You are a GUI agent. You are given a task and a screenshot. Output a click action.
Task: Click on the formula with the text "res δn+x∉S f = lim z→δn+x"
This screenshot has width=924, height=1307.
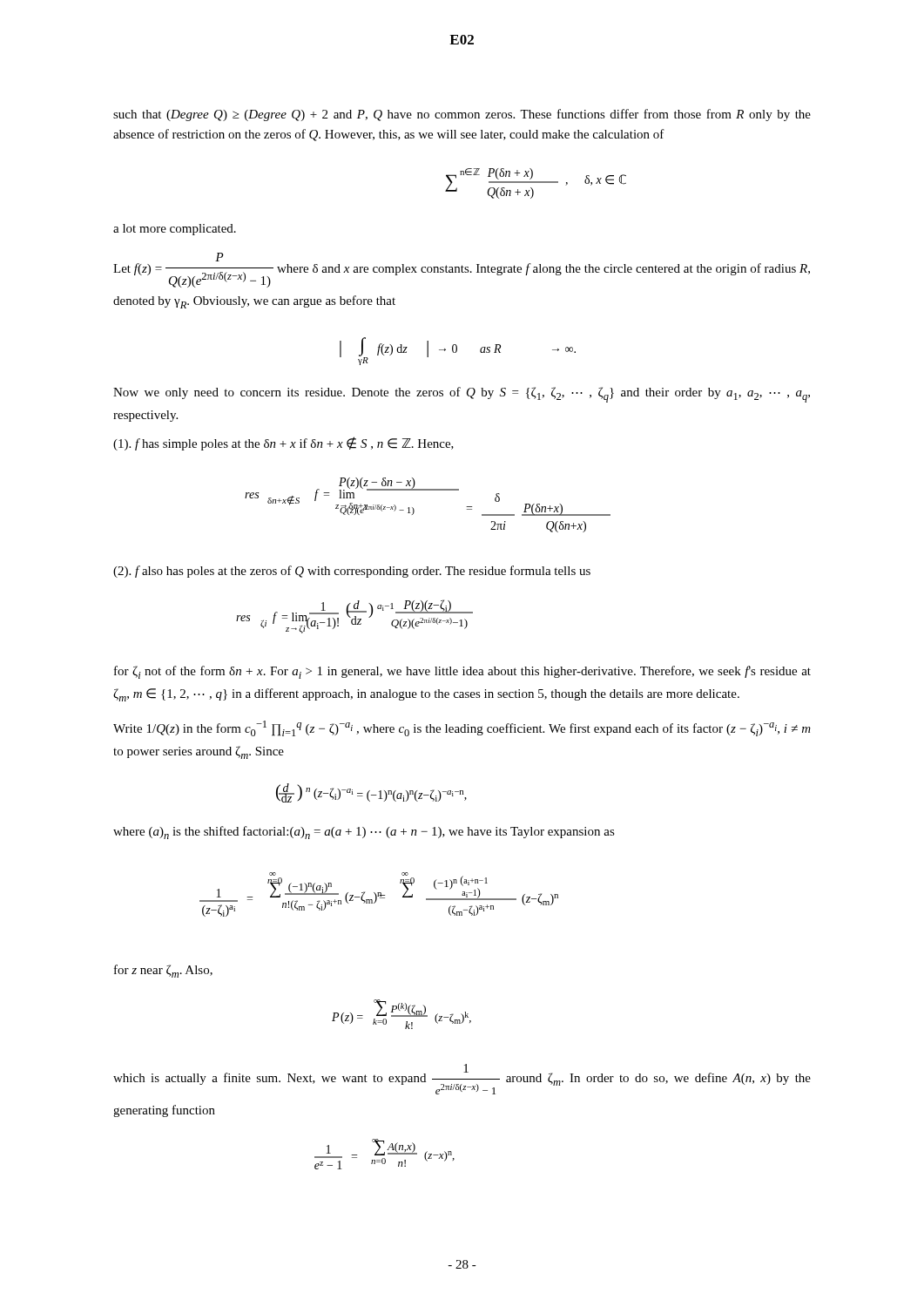tap(462, 506)
